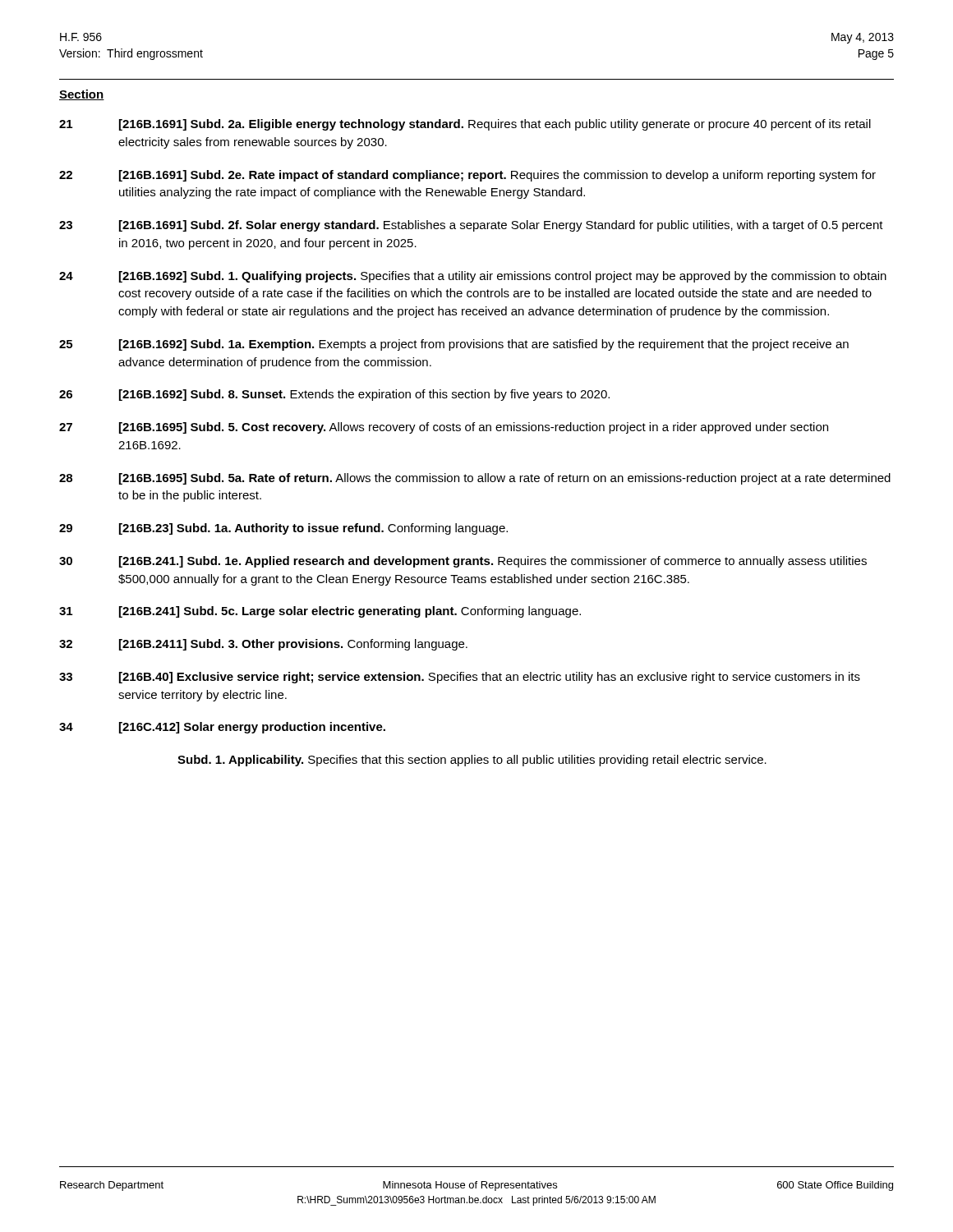The width and height of the screenshot is (953, 1232).
Task: Where is the passage that starts "25 [216B.1692] Subd."?
Action: 476,353
